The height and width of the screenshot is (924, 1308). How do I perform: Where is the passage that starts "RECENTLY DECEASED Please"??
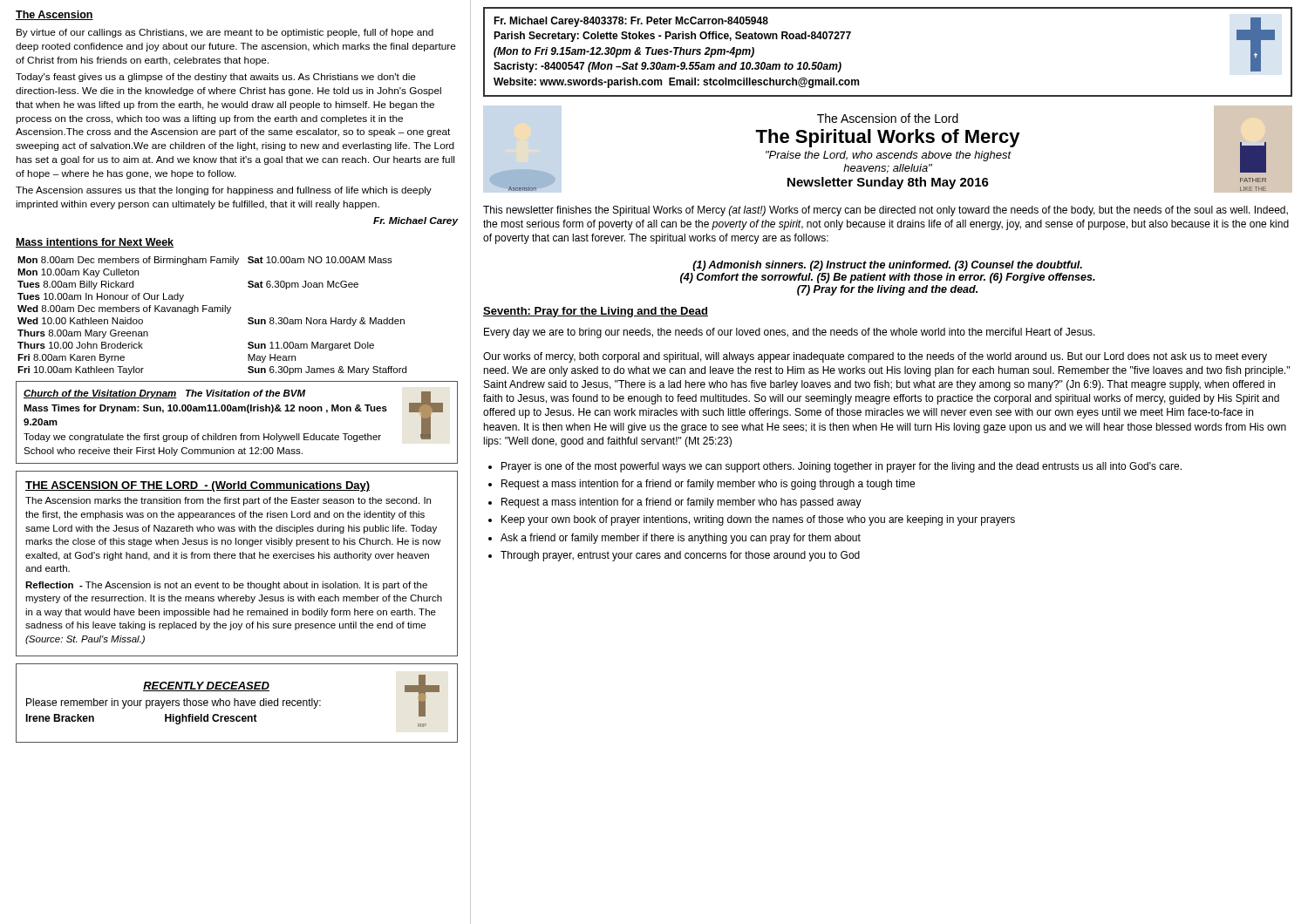[237, 703]
